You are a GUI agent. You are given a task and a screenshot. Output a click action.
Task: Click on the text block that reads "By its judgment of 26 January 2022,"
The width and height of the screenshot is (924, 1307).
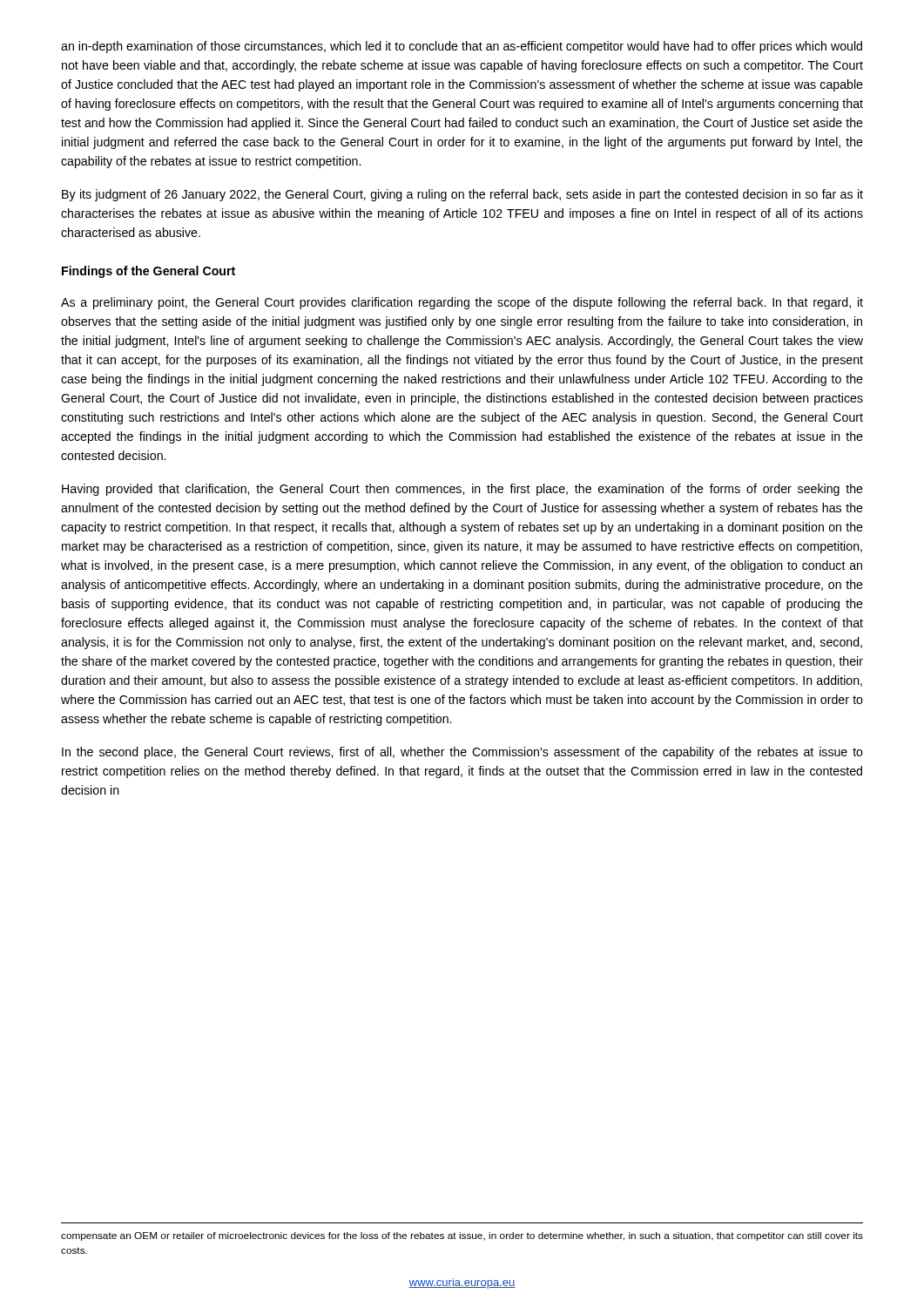(462, 213)
